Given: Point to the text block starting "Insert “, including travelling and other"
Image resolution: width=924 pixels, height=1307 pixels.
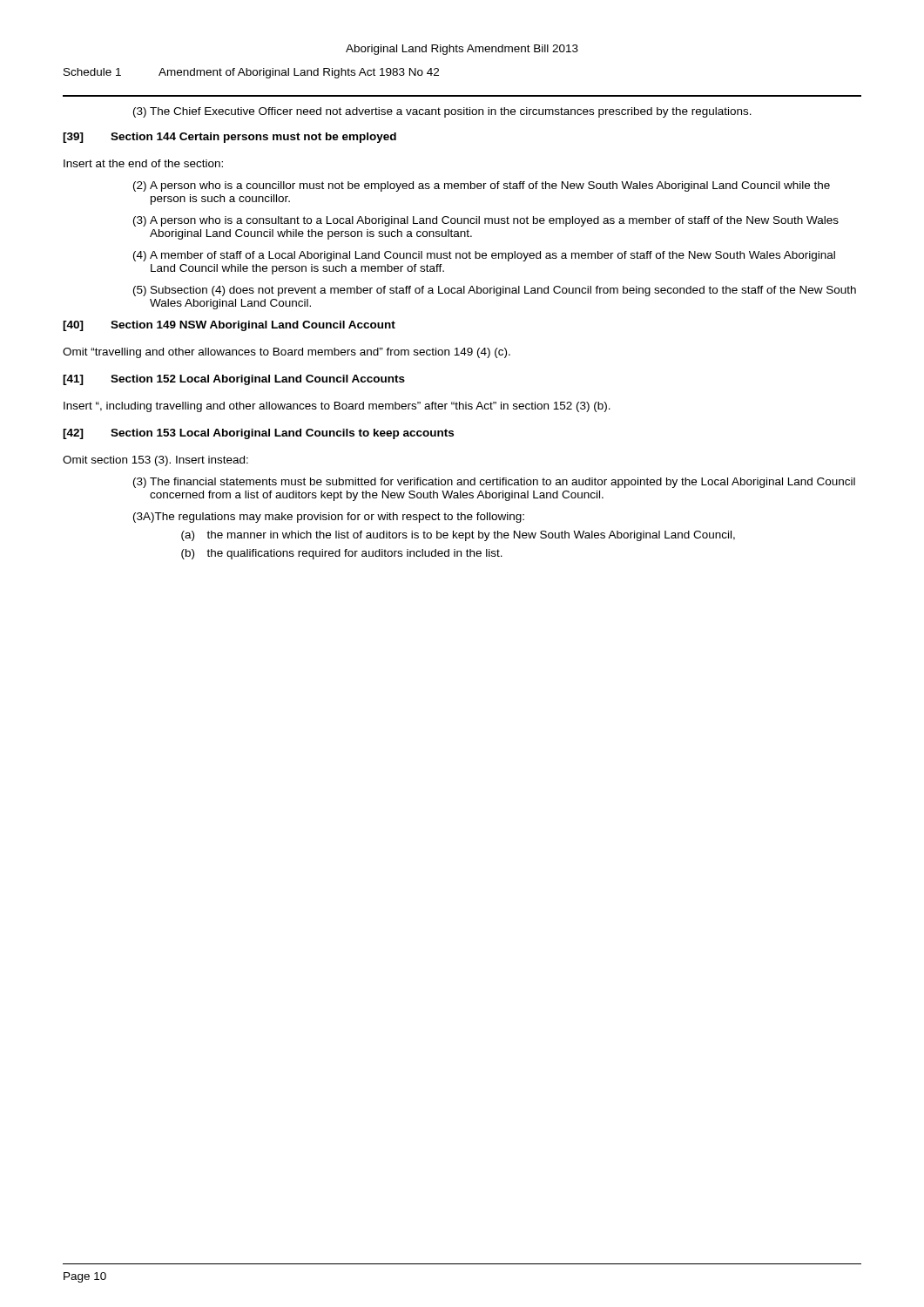Looking at the screenshot, I should click(337, 406).
